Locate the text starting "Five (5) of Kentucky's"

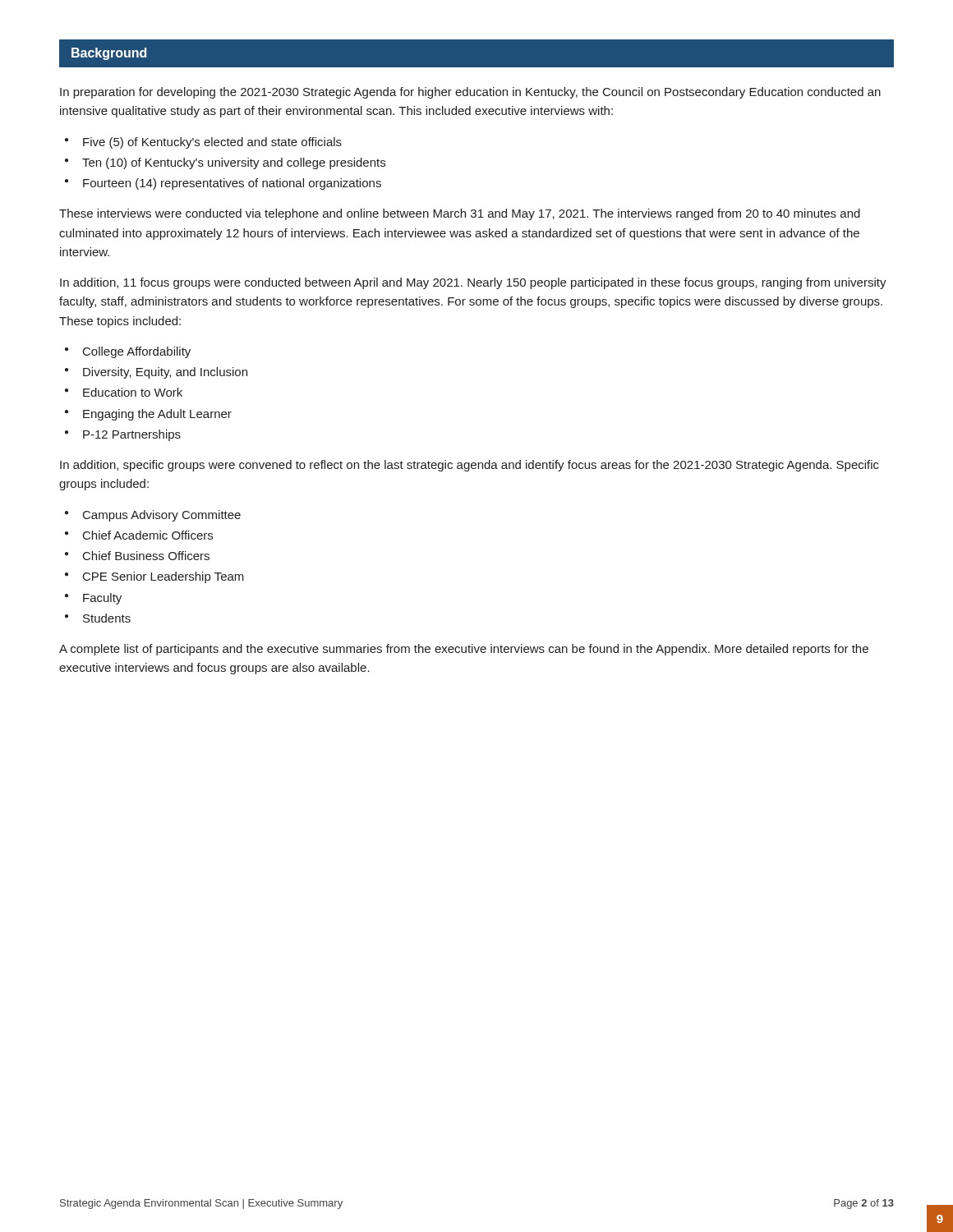coord(212,141)
